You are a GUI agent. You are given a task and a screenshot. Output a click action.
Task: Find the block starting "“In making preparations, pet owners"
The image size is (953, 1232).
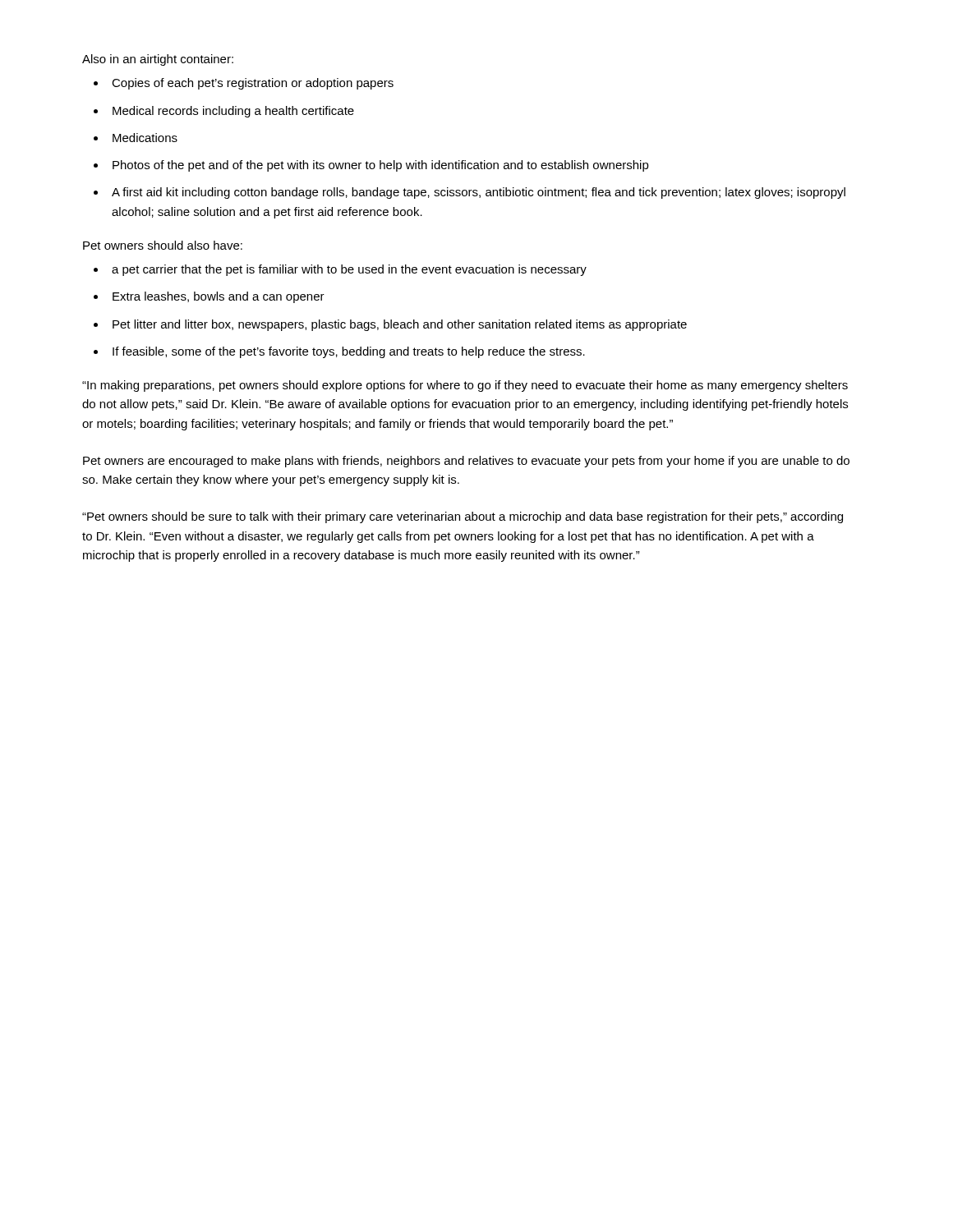tap(465, 404)
